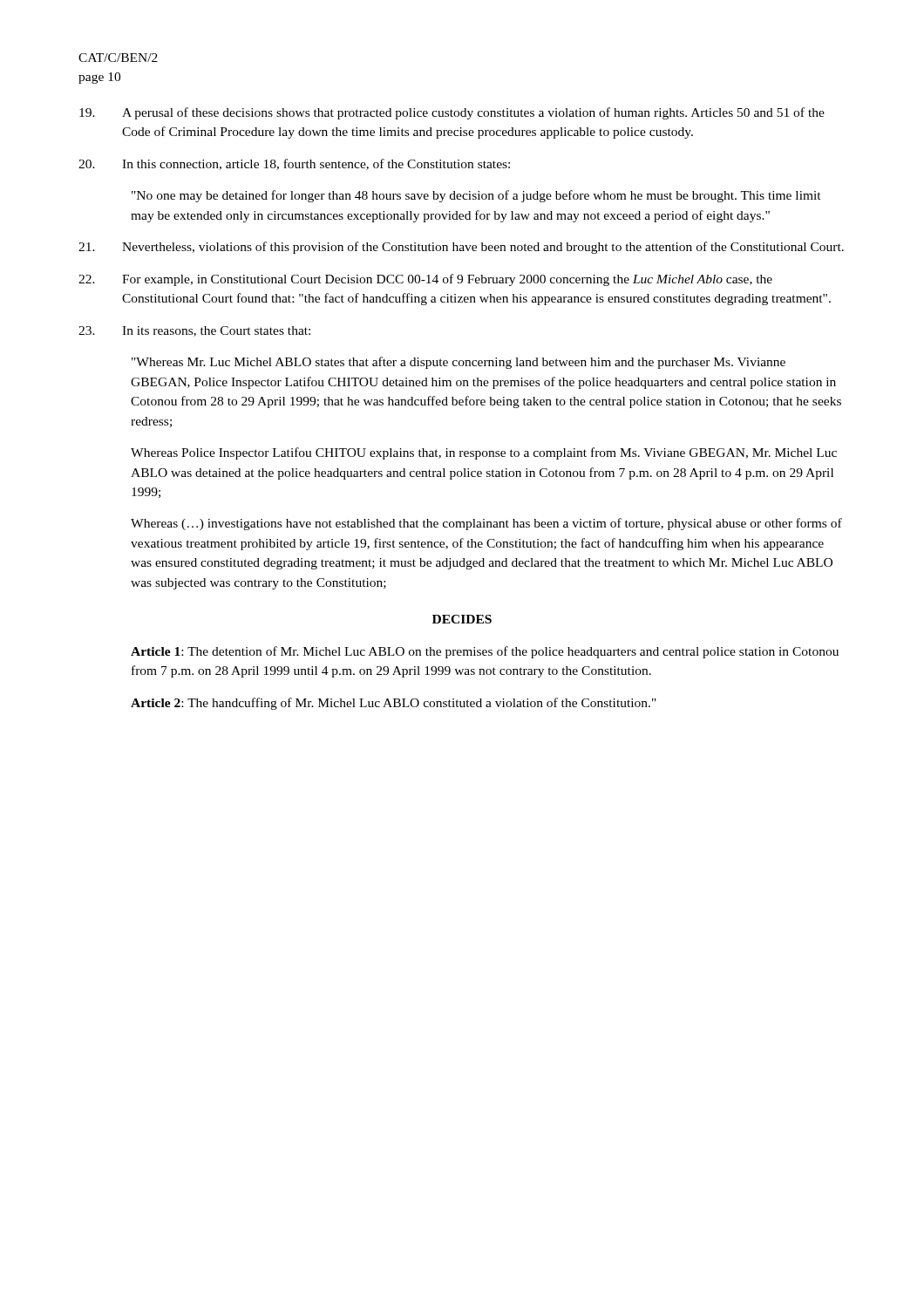Find the text block that says "In its reasons, the"

(194, 331)
